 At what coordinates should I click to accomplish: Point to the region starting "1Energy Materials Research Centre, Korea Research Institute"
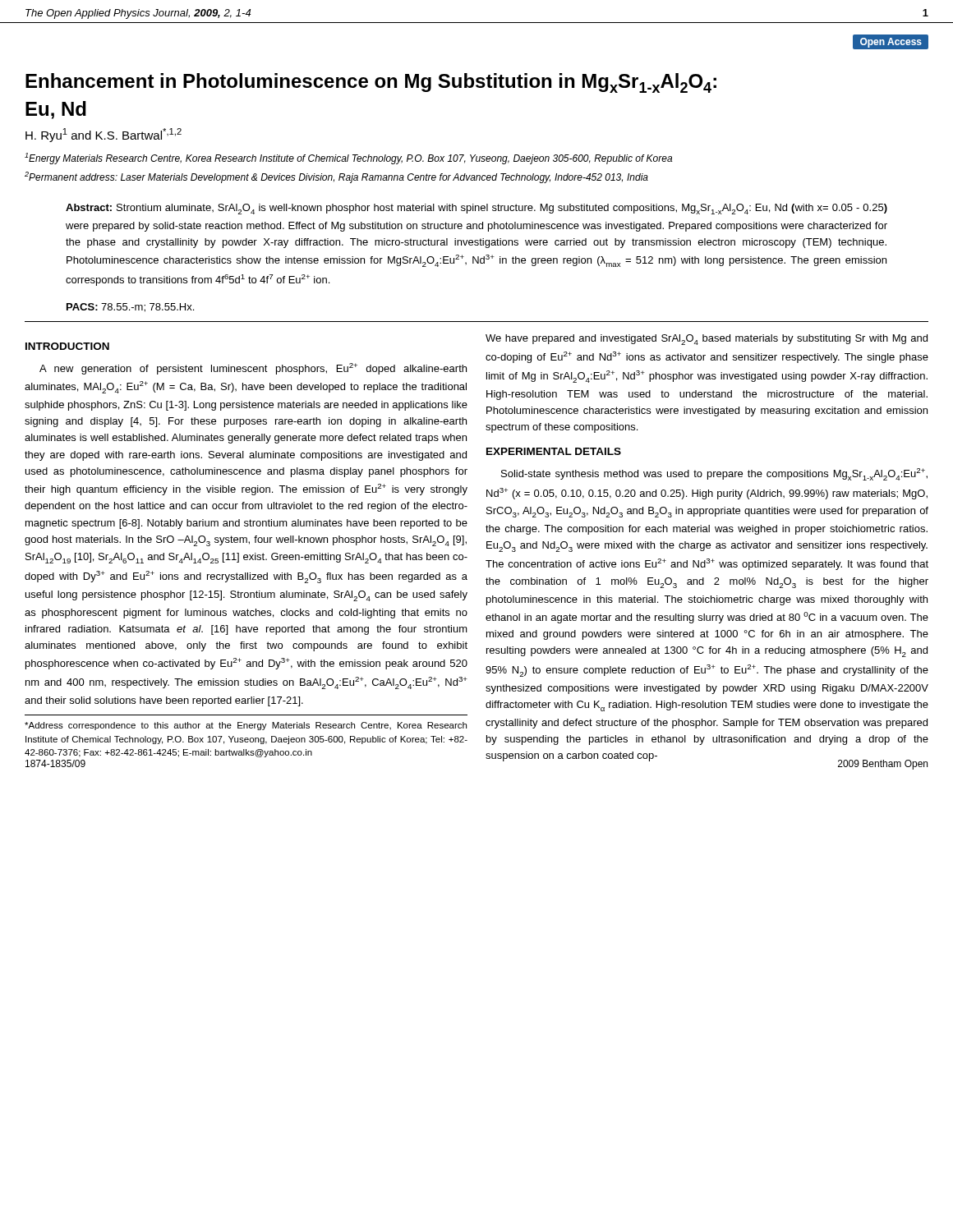click(349, 158)
